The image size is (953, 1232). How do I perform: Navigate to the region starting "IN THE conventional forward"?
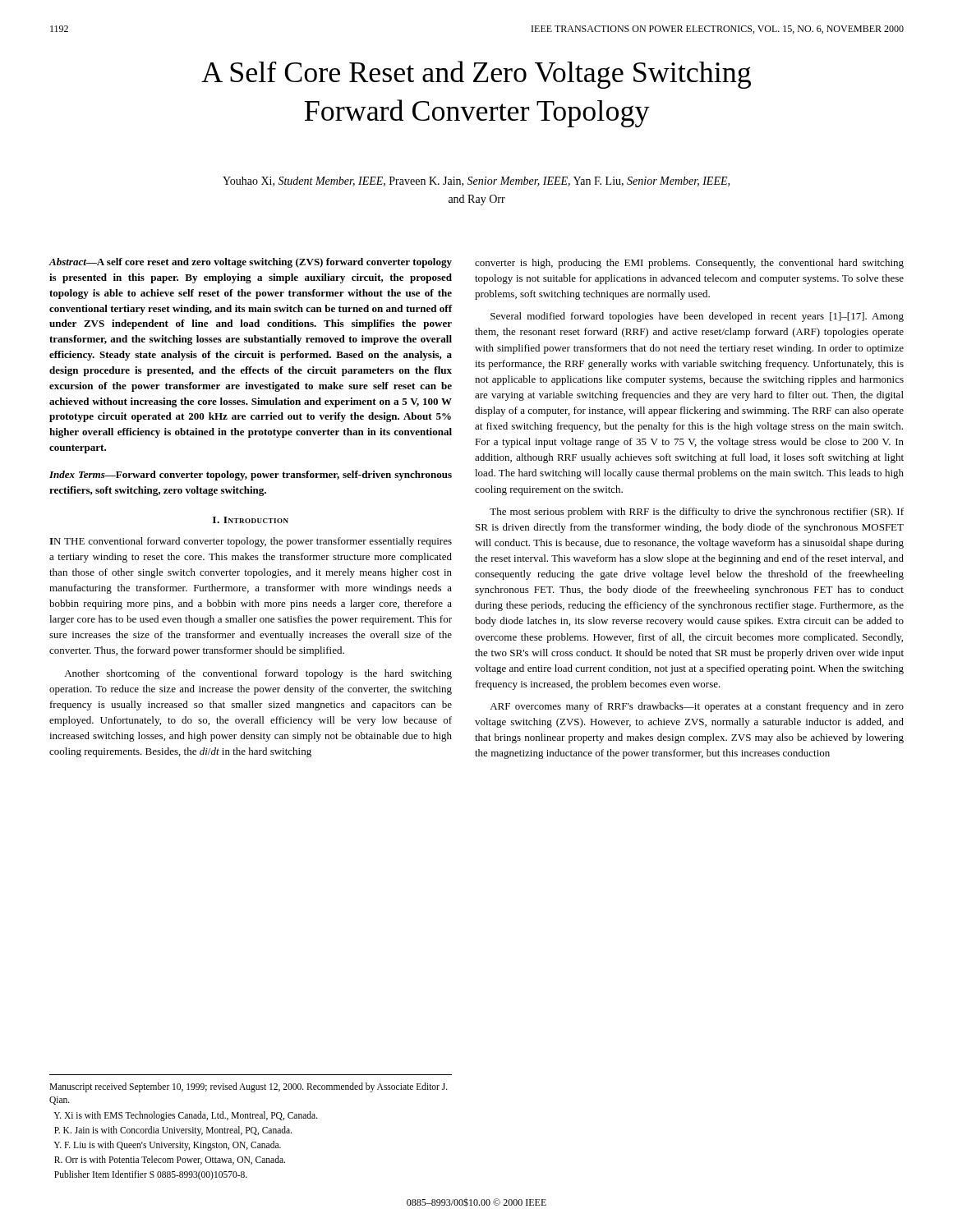click(x=251, y=595)
